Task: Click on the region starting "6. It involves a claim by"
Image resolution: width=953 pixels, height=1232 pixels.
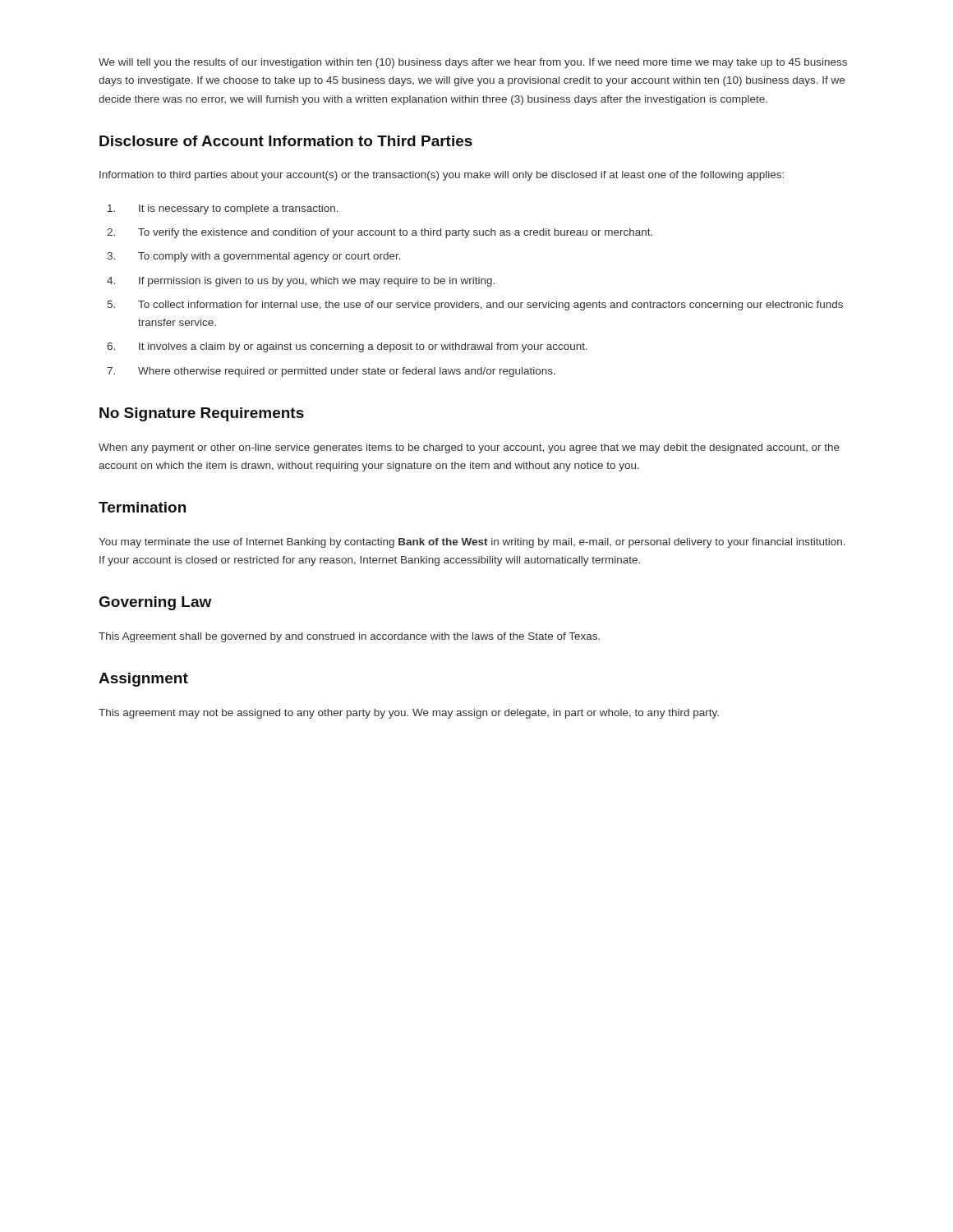Action: pyautogui.click(x=481, y=347)
